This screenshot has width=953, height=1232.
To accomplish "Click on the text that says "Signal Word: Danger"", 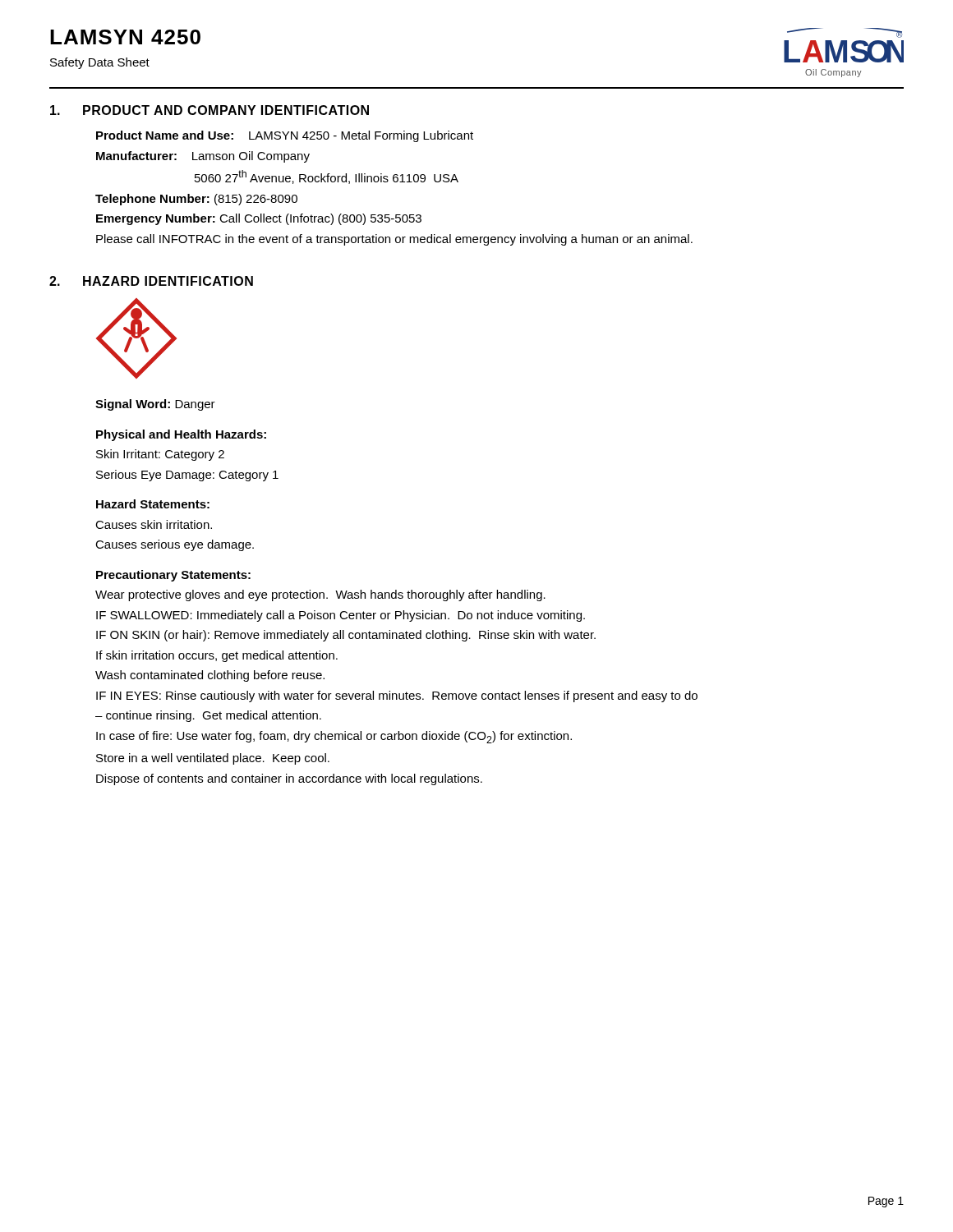I will click(155, 405).
